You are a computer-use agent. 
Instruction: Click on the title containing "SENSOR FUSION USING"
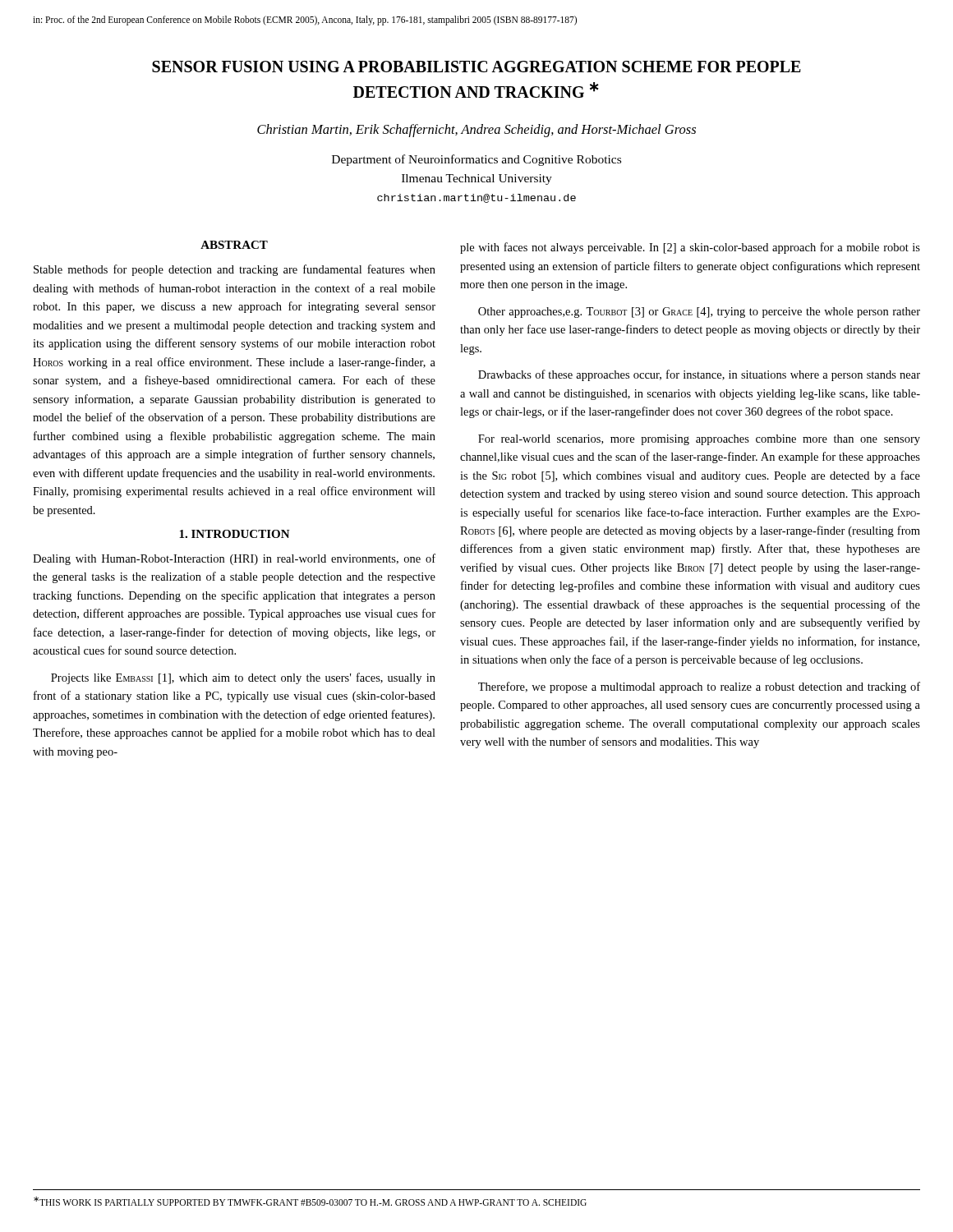pyautogui.click(x=476, y=80)
